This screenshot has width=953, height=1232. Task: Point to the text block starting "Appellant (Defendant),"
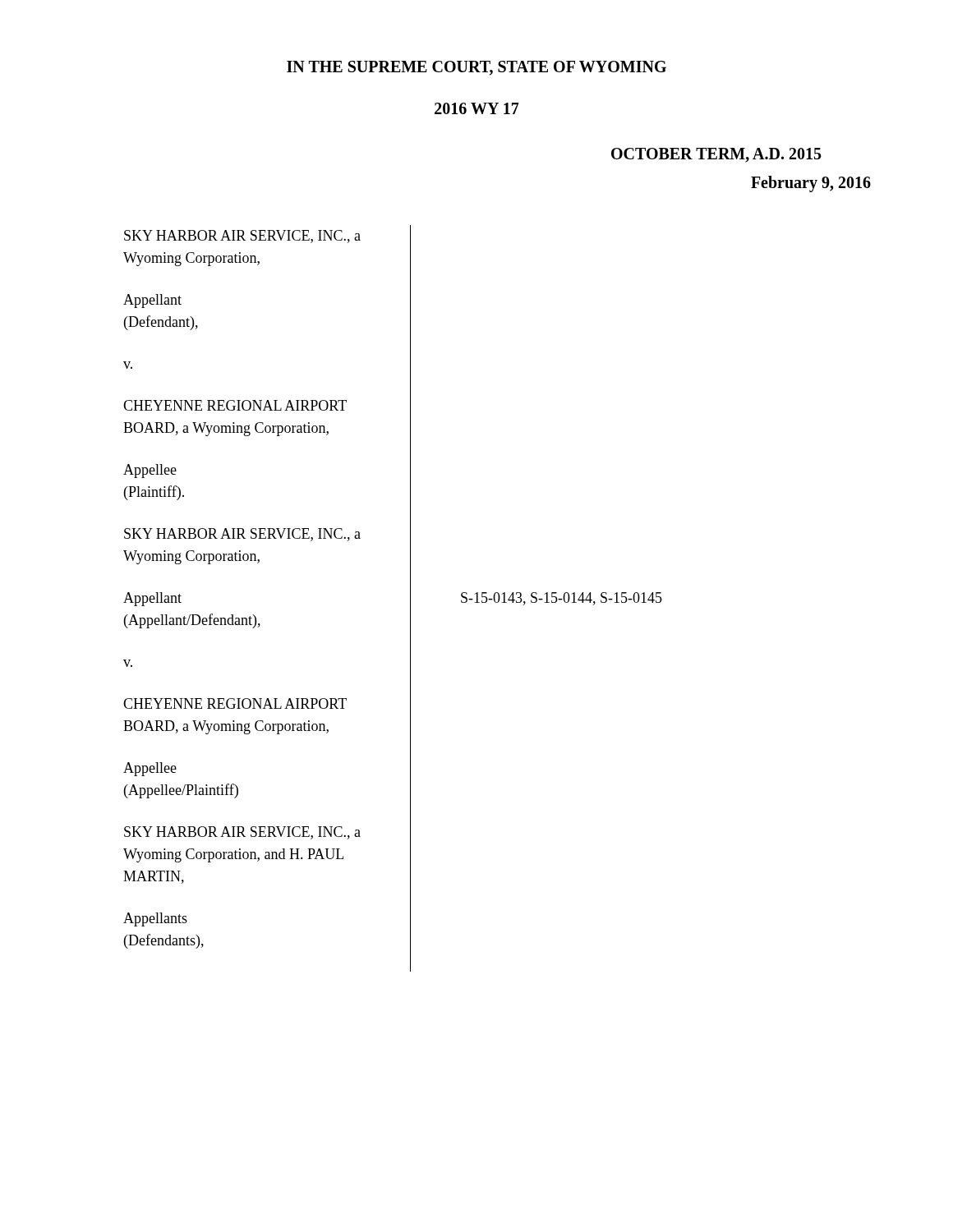pyautogui.click(x=161, y=311)
